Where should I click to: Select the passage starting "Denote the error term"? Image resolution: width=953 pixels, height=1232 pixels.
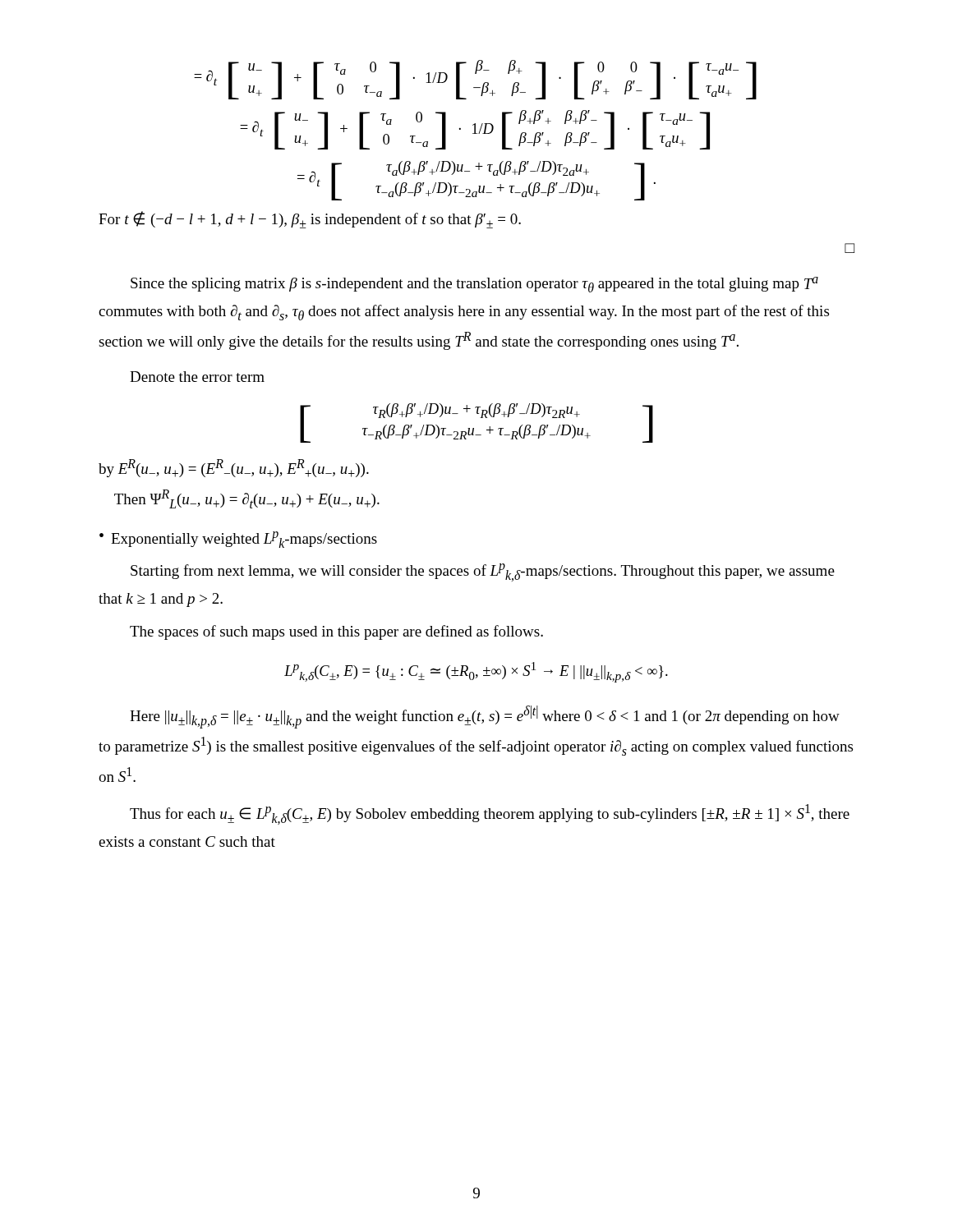197,377
